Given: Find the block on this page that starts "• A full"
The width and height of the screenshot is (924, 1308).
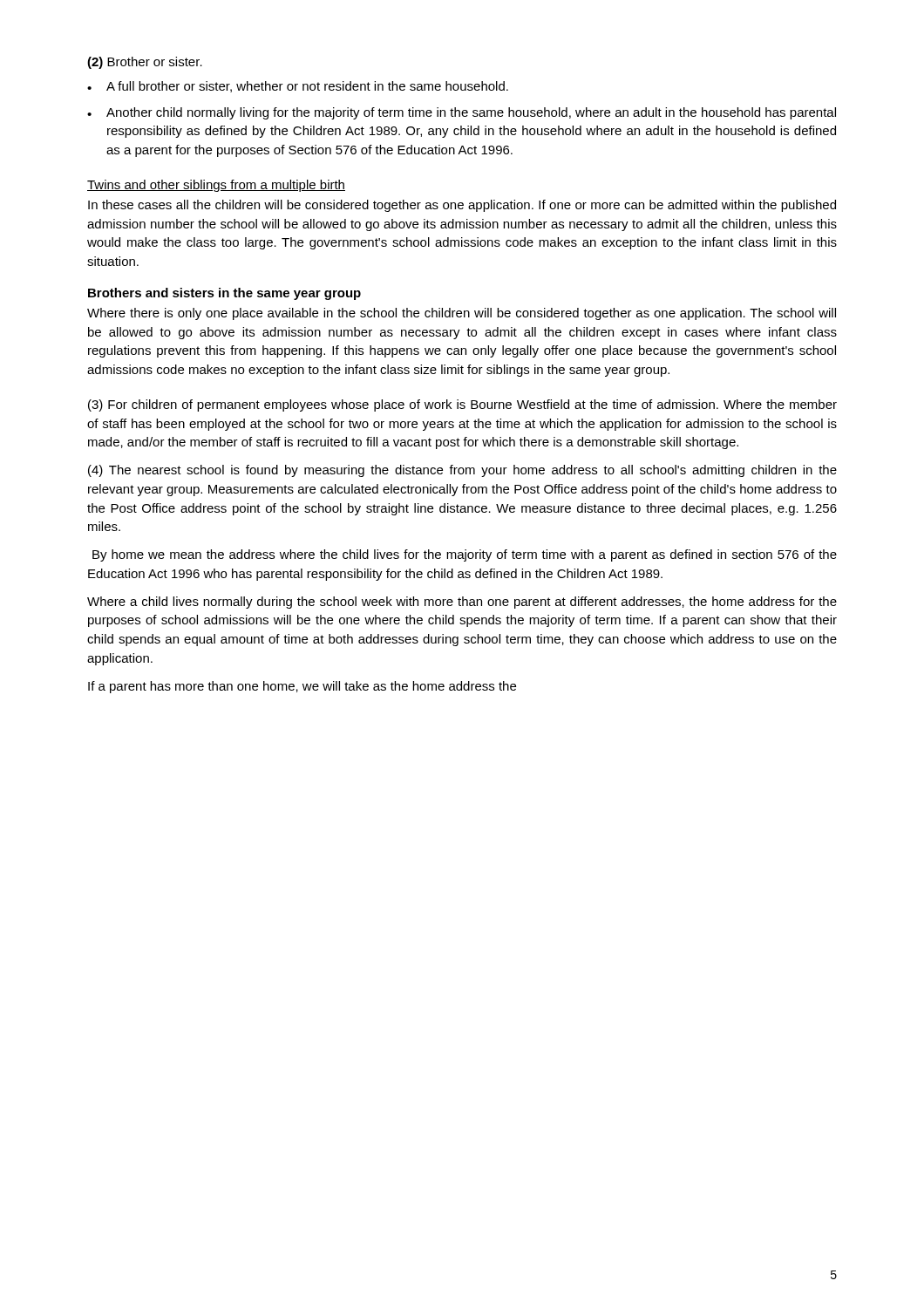Looking at the screenshot, I should coord(462,87).
